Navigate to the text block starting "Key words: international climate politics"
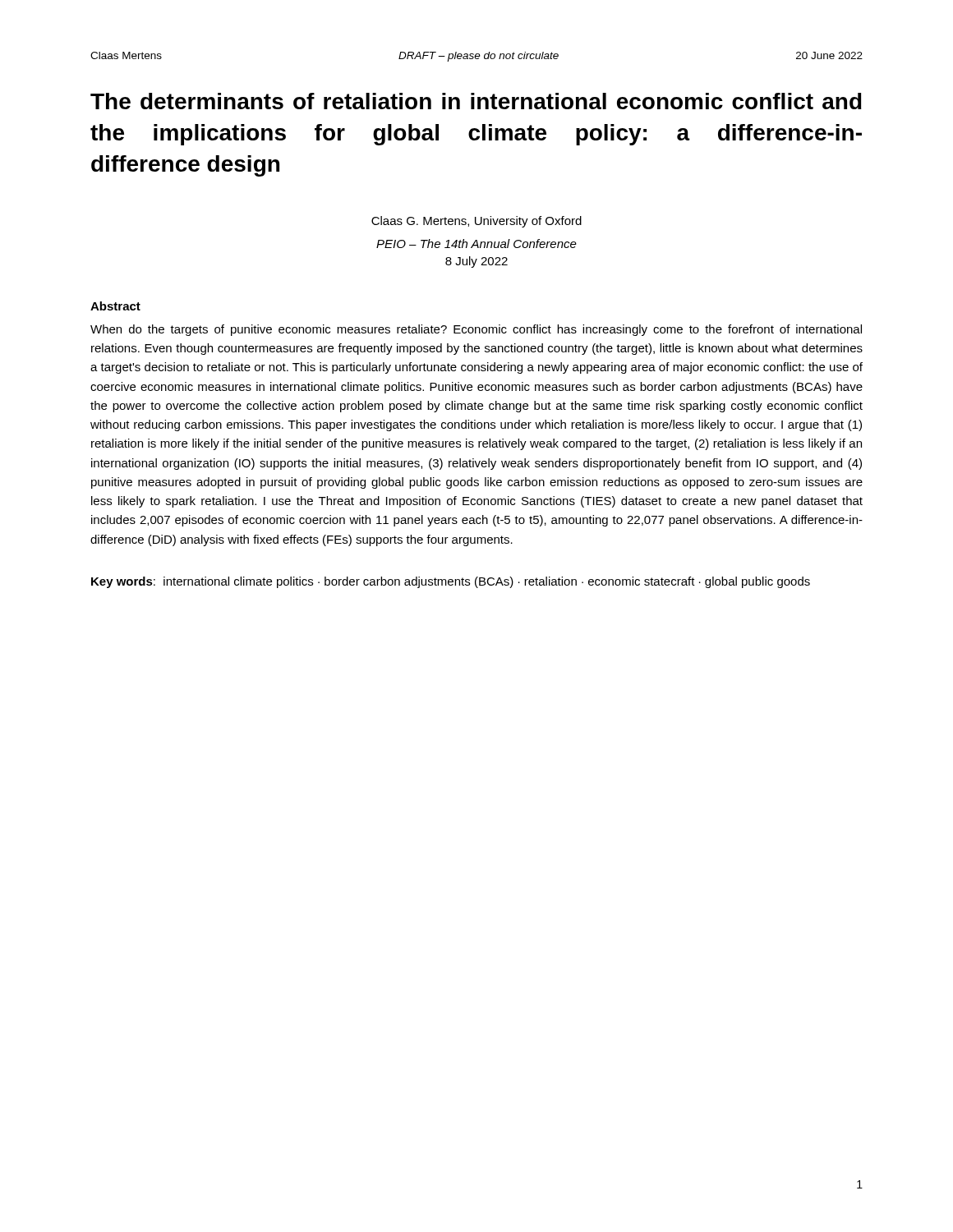 [x=450, y=581]
